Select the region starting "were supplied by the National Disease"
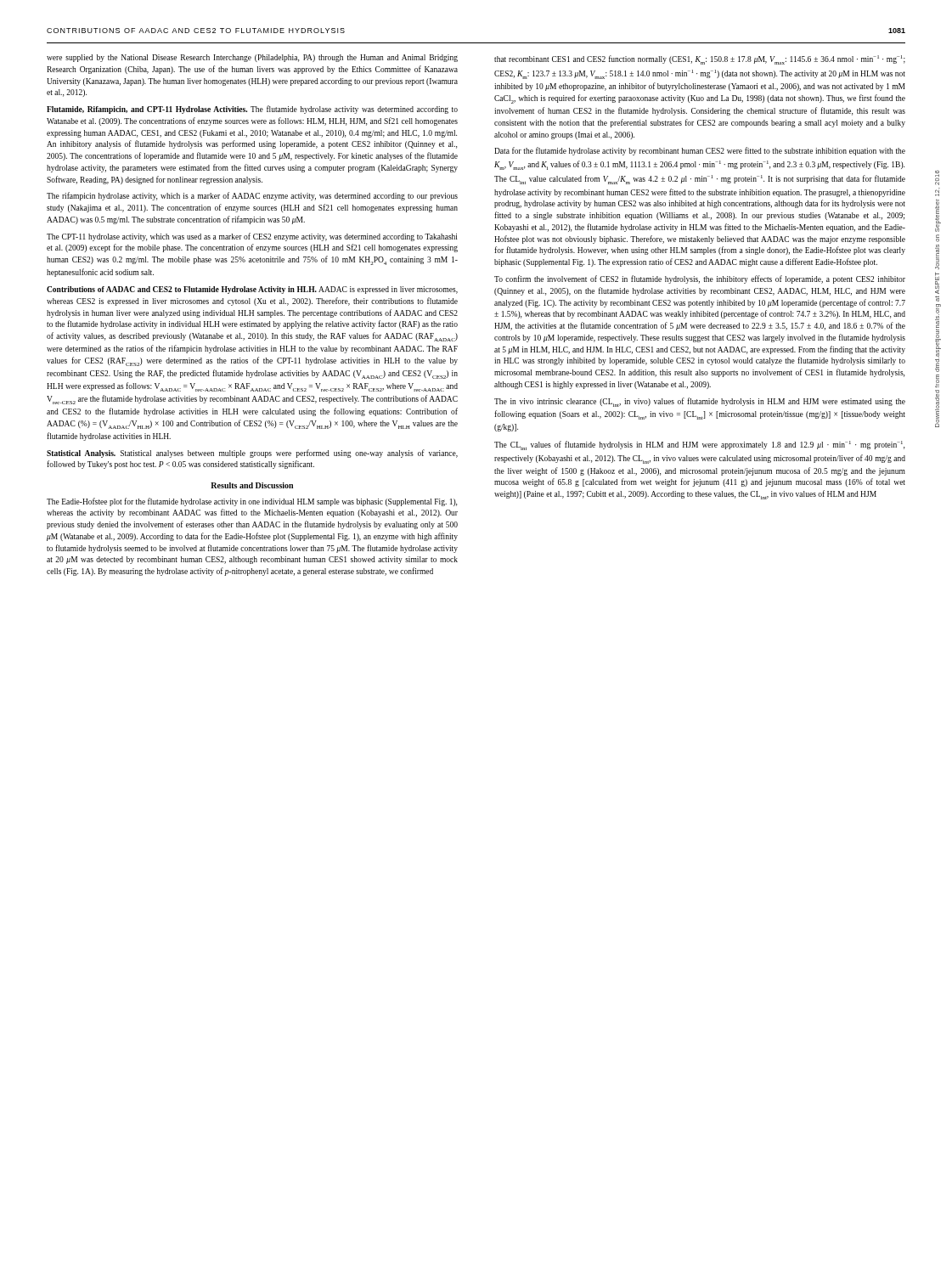952x1274 pixels. (x=252, y=76)
